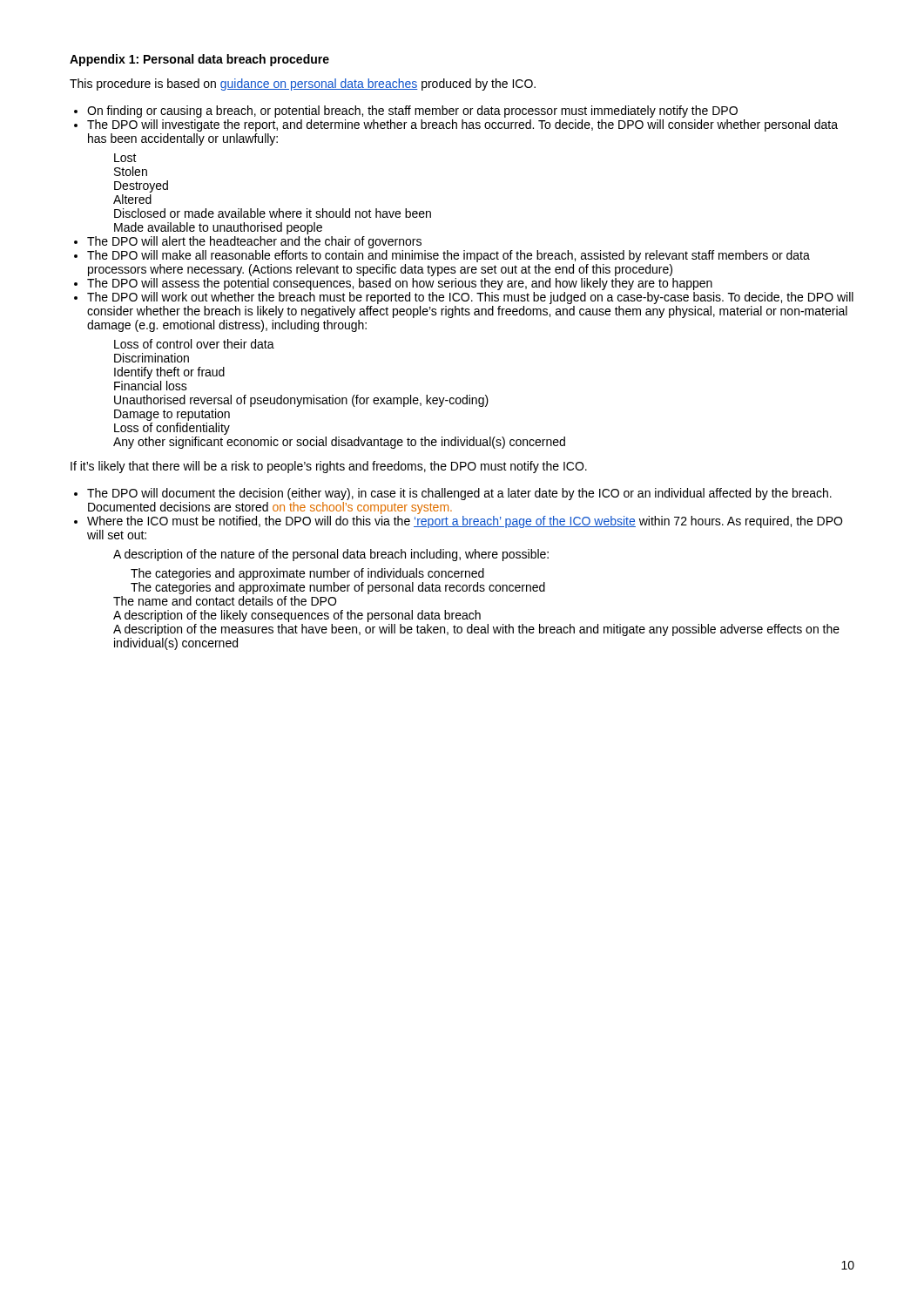Click on the block starting "Made available to"

[218, 228]
